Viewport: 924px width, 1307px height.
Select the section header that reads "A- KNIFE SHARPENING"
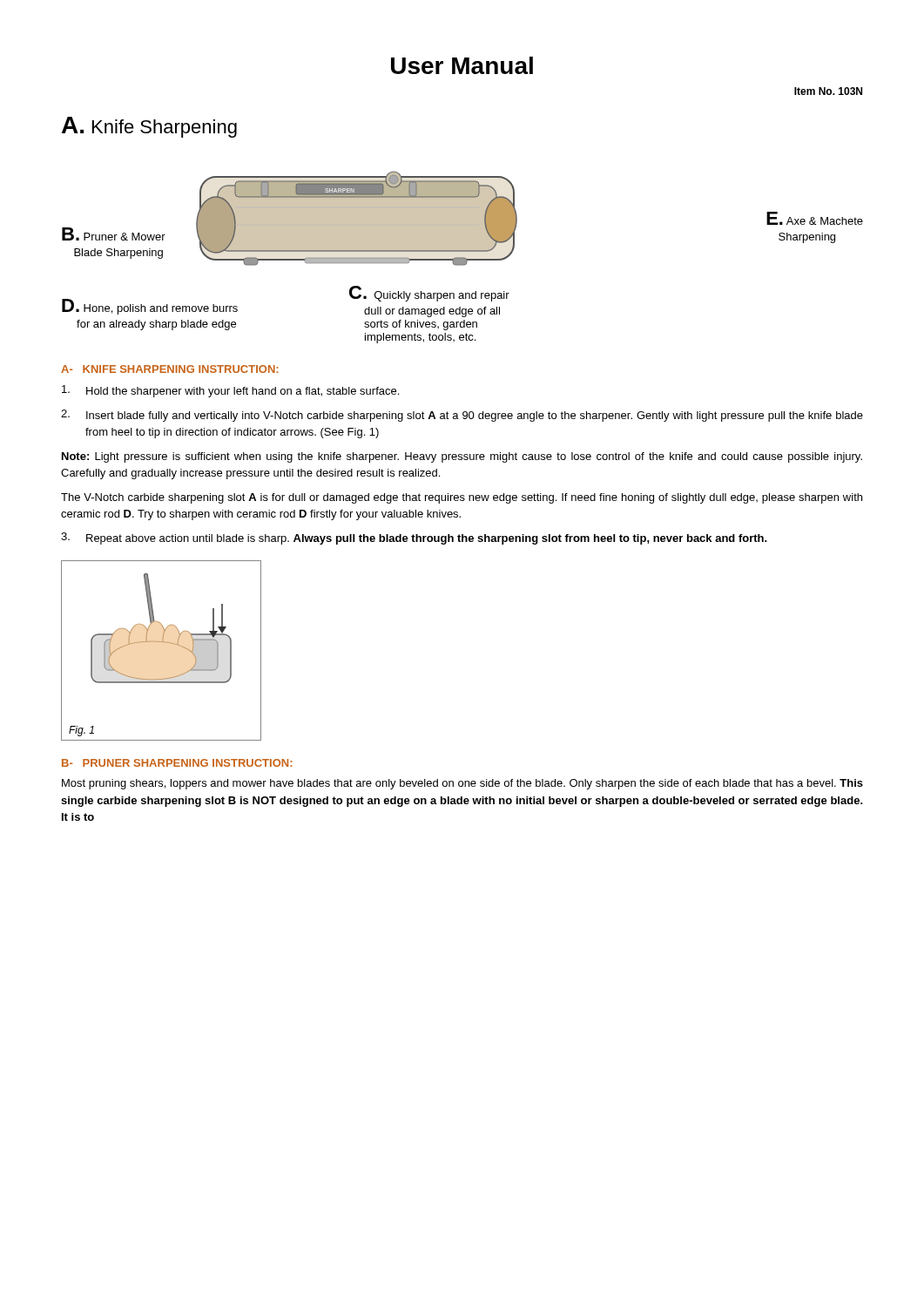(x=170, y=369)
